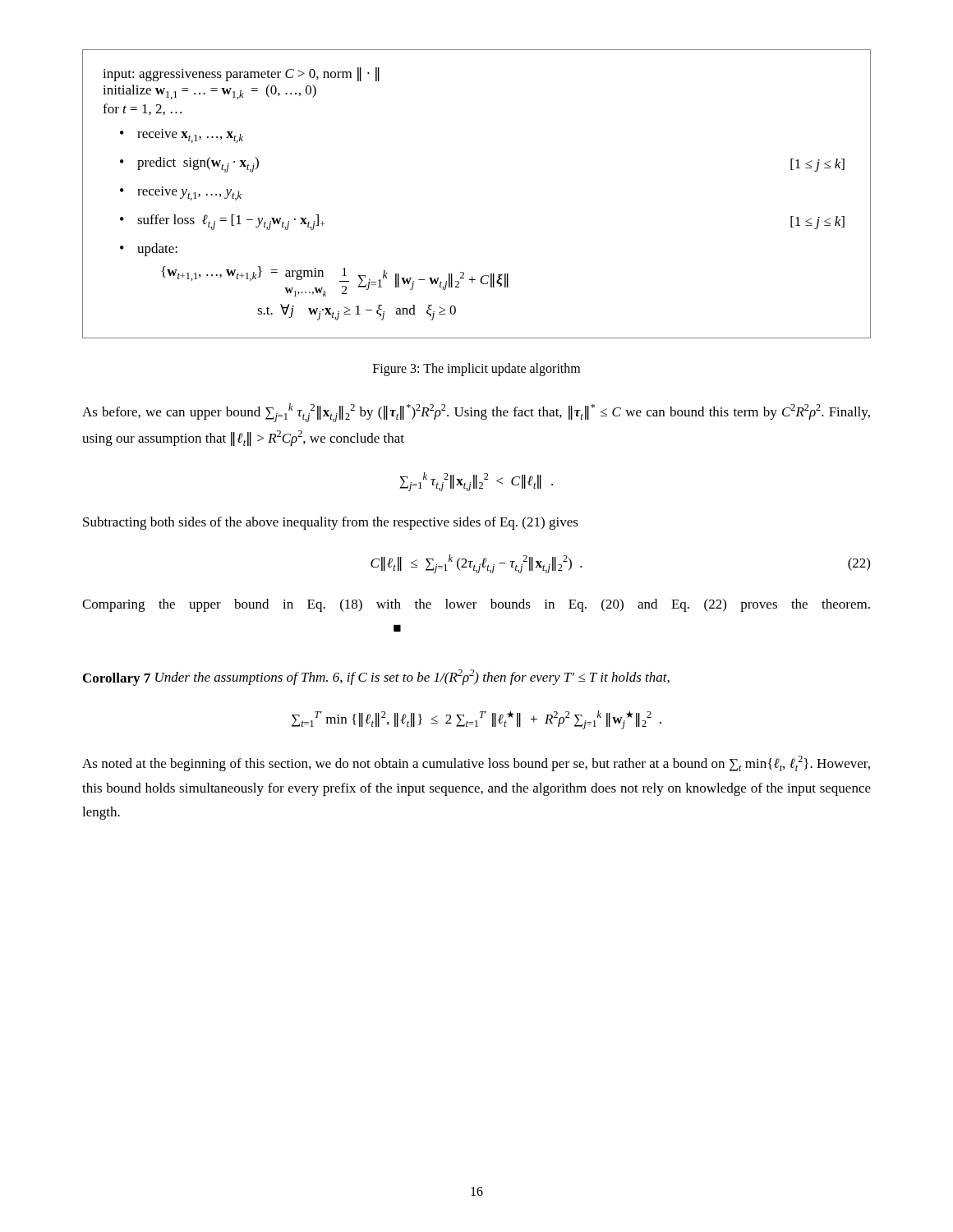953x1232 pixels.
Task: Find the formula on this page that starts "∑t=1T′ min {‖ℓt‖2, ‖ℓt‖} ≤ 2 ∑t=1T′"
Action: (x=476, y=719)
